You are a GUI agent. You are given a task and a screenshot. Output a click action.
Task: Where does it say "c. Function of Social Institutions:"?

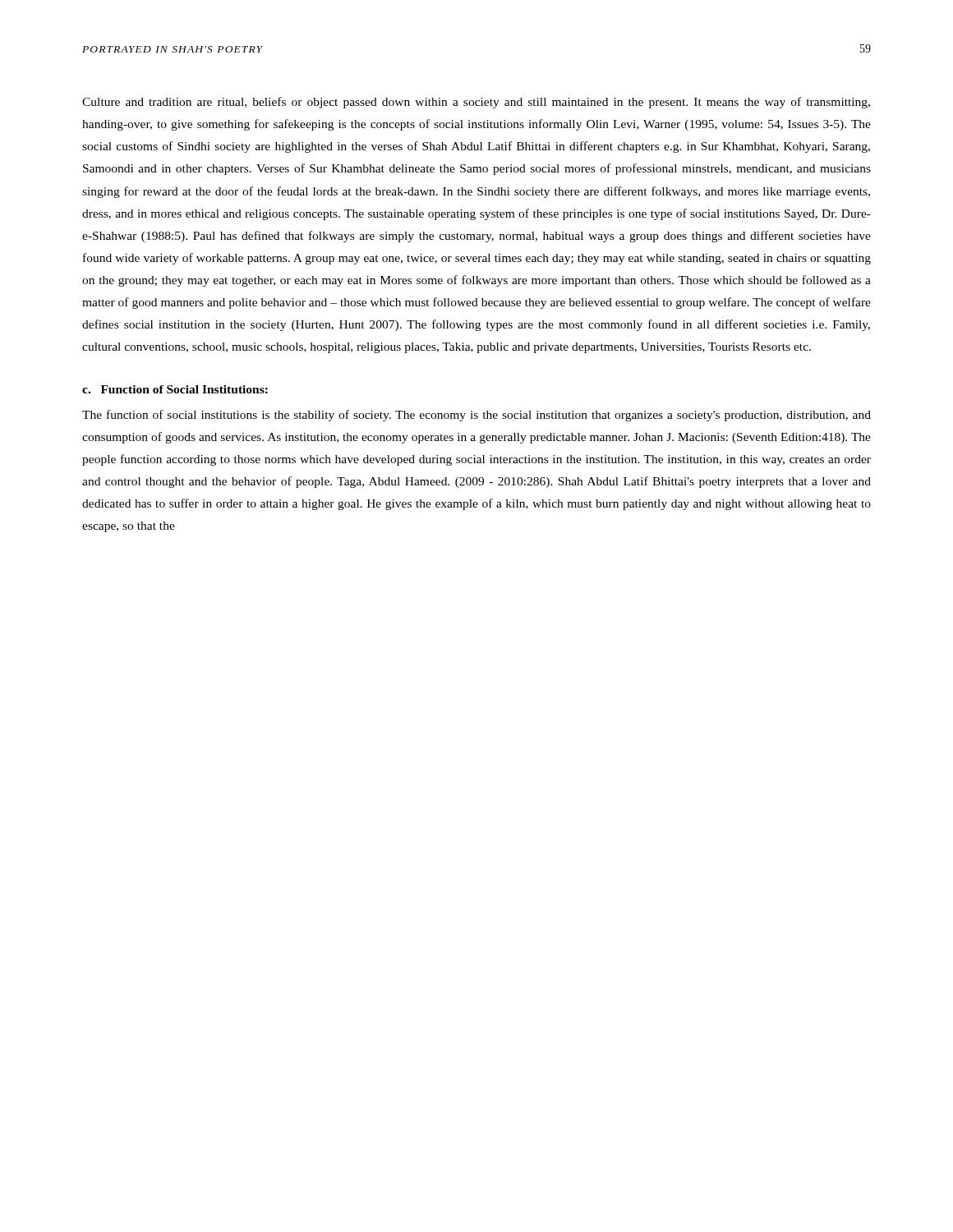pos(175,389)
